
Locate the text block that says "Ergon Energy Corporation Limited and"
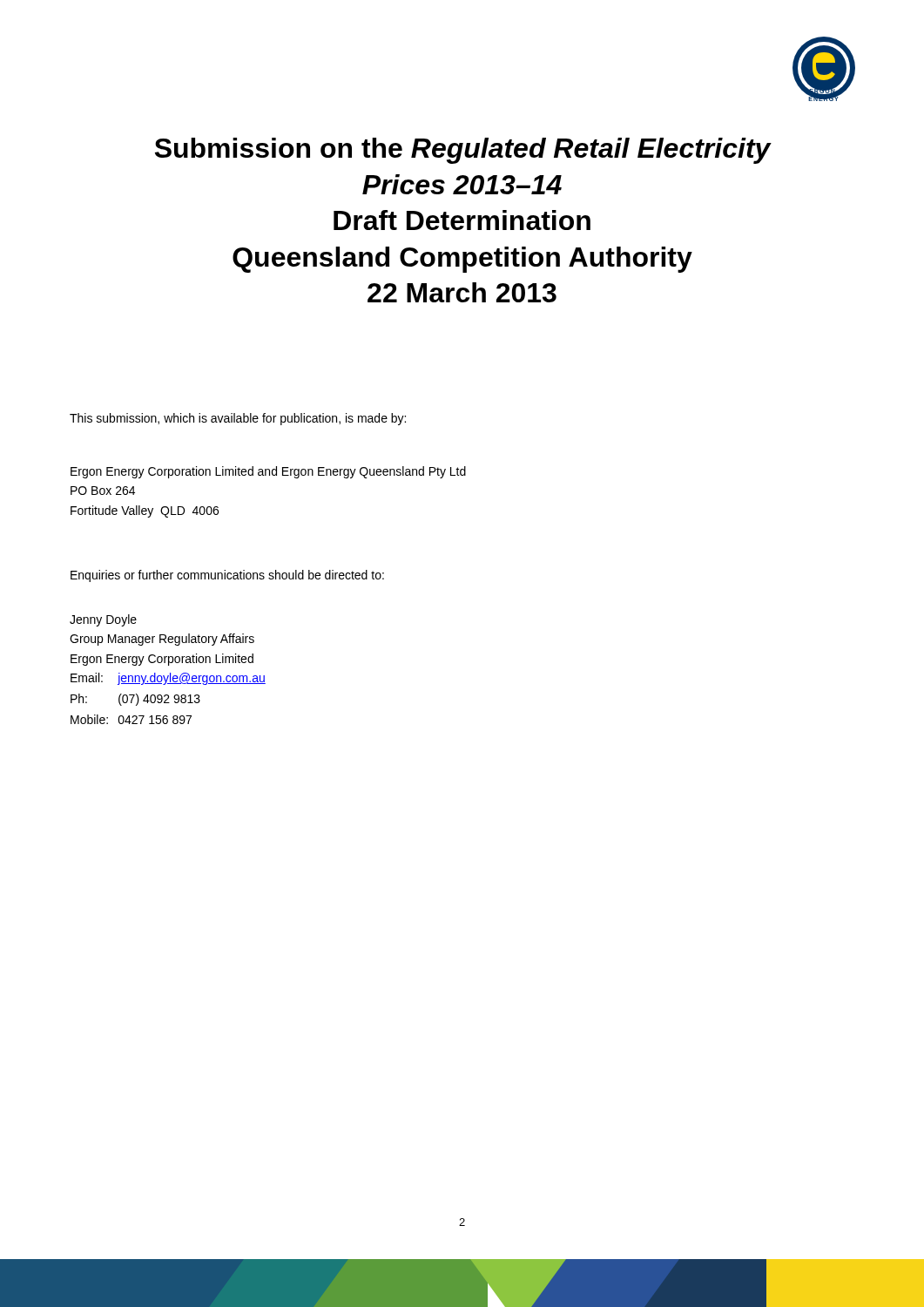click(268, 472)
